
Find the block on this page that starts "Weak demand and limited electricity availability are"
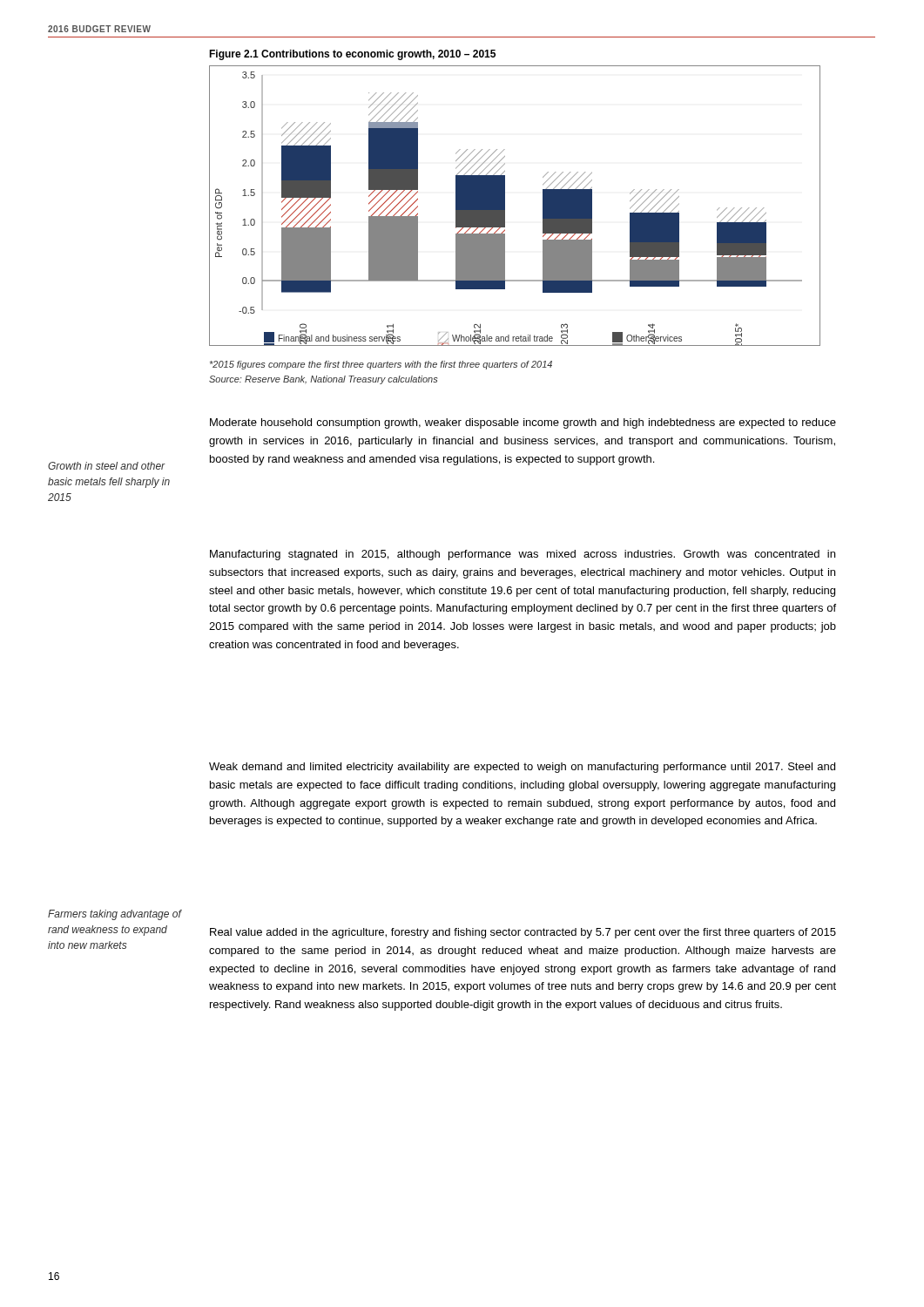click(523, 793)
